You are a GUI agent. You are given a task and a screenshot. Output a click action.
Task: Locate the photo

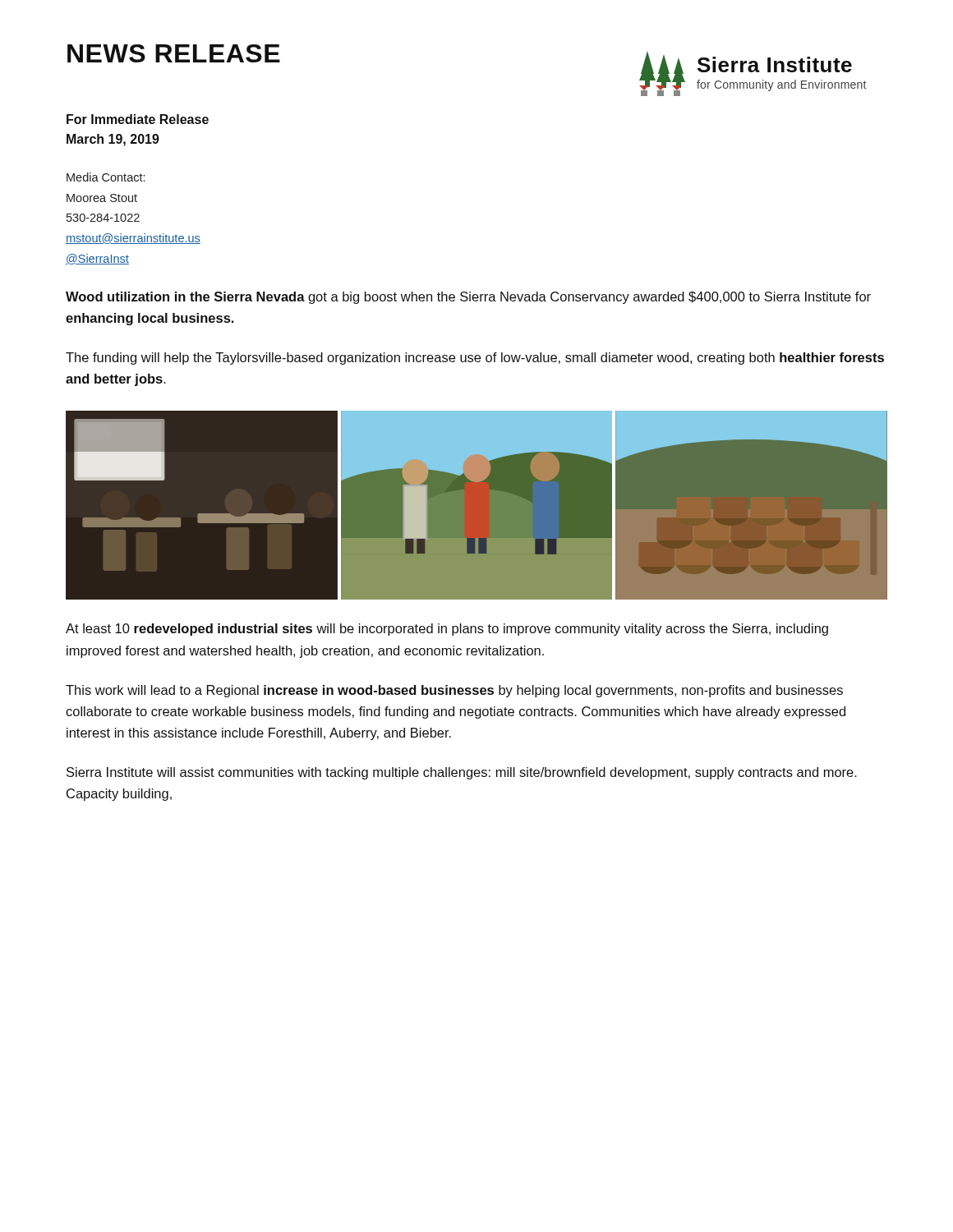click(x=476, y=505)
